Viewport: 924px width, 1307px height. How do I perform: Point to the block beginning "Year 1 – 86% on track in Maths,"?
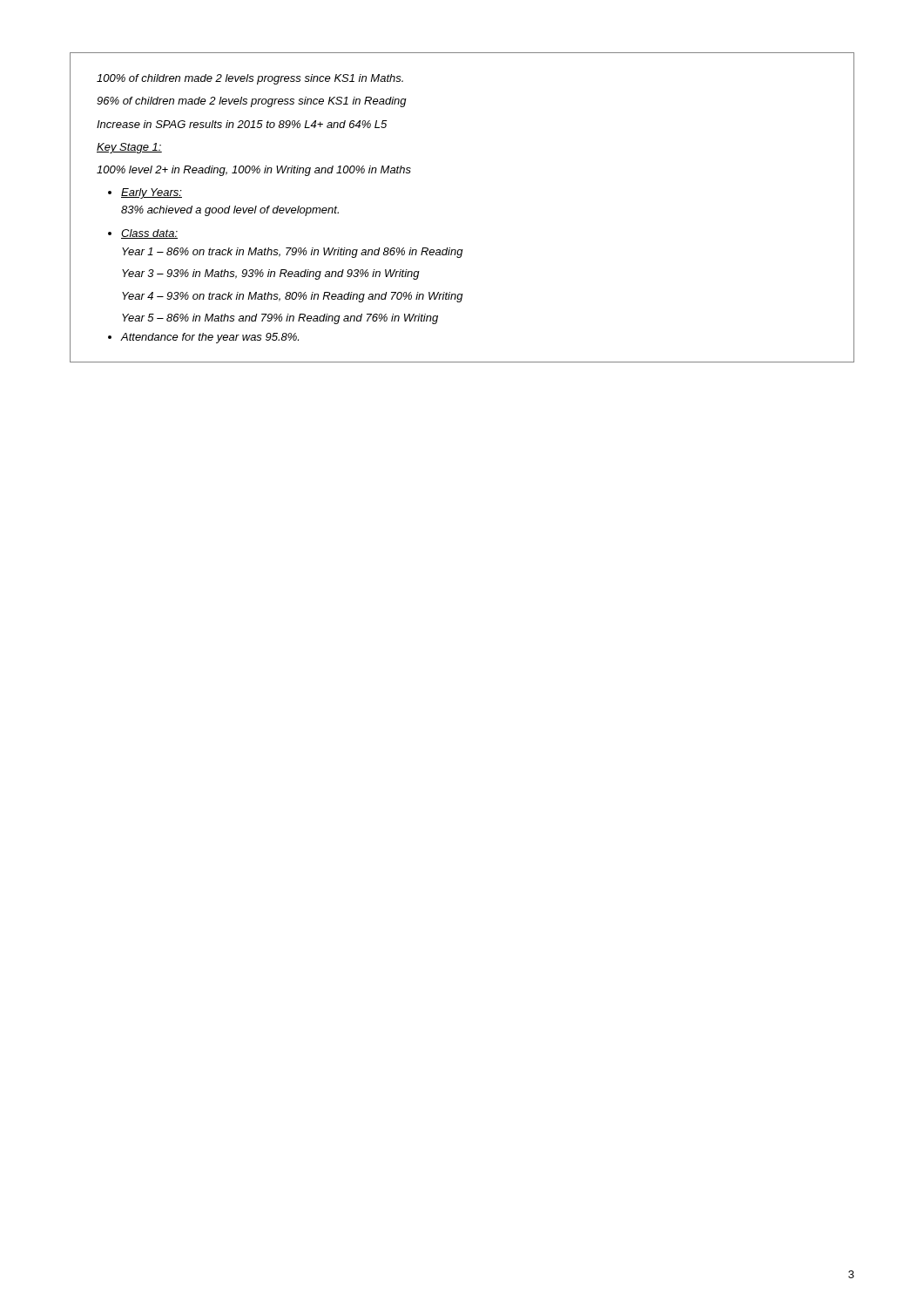pyautogui.click(x=292, y=251)
